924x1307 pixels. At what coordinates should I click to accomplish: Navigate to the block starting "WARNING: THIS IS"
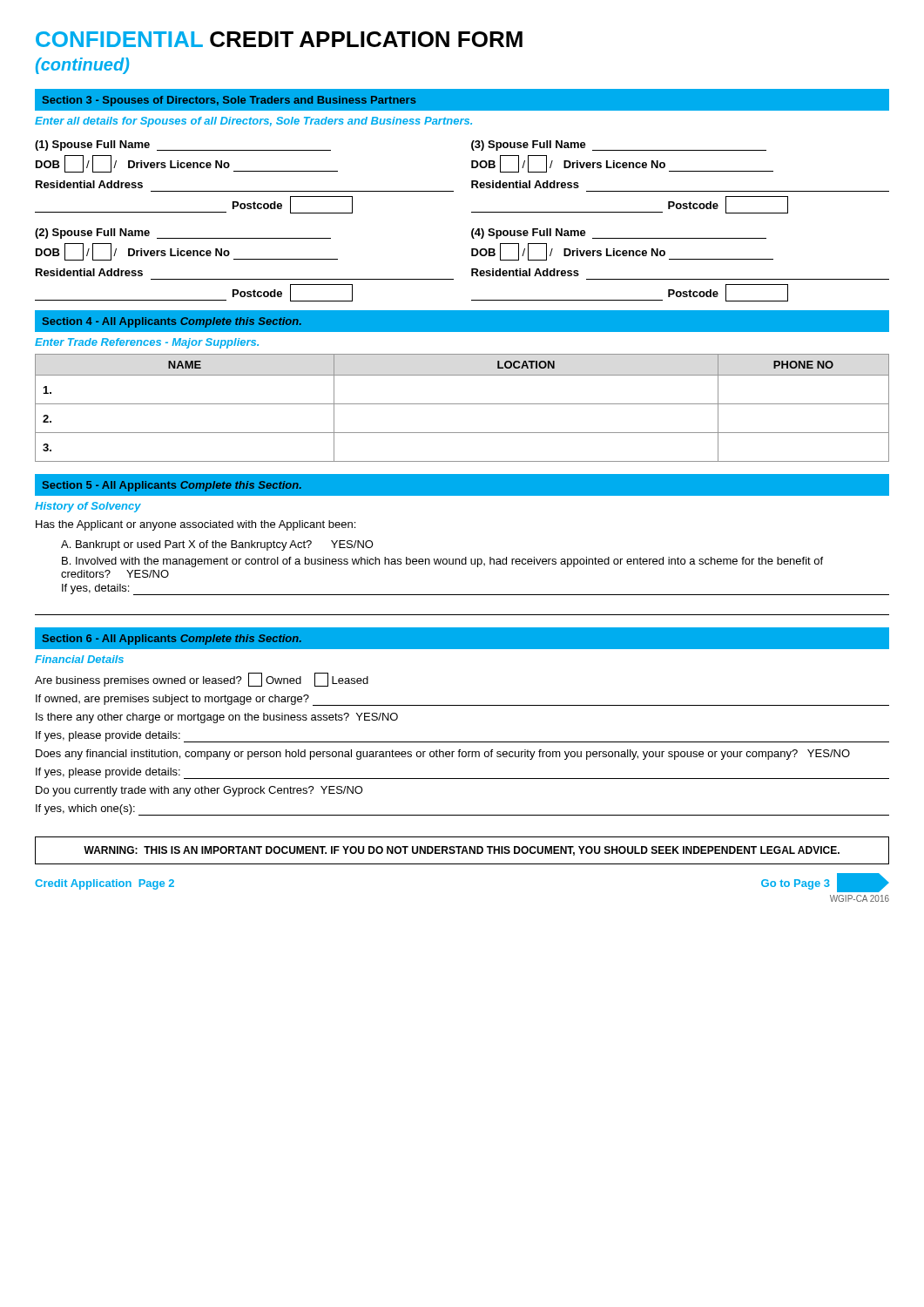pos(462,850)
